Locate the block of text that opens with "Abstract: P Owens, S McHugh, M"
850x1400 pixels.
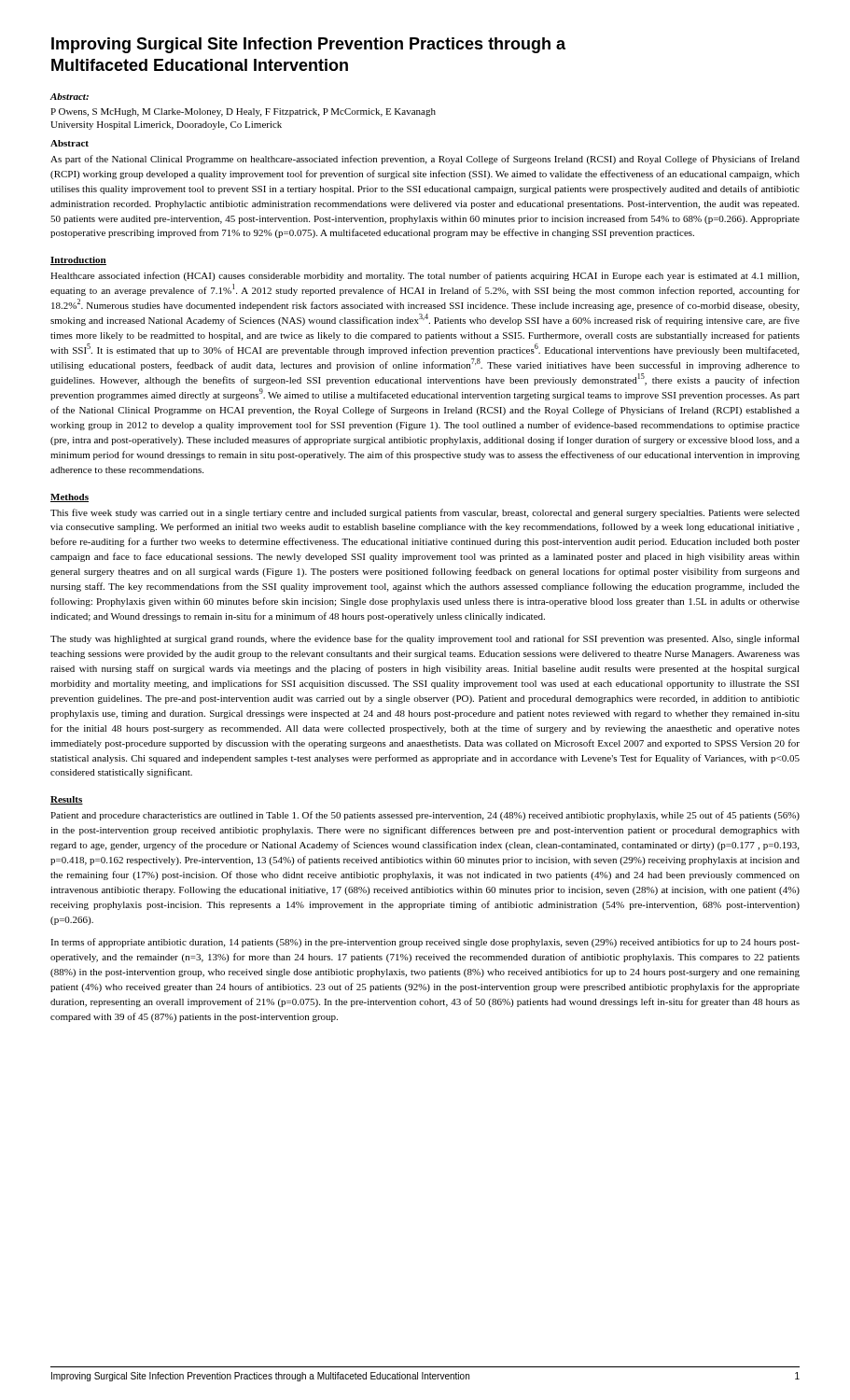[425, 110]
